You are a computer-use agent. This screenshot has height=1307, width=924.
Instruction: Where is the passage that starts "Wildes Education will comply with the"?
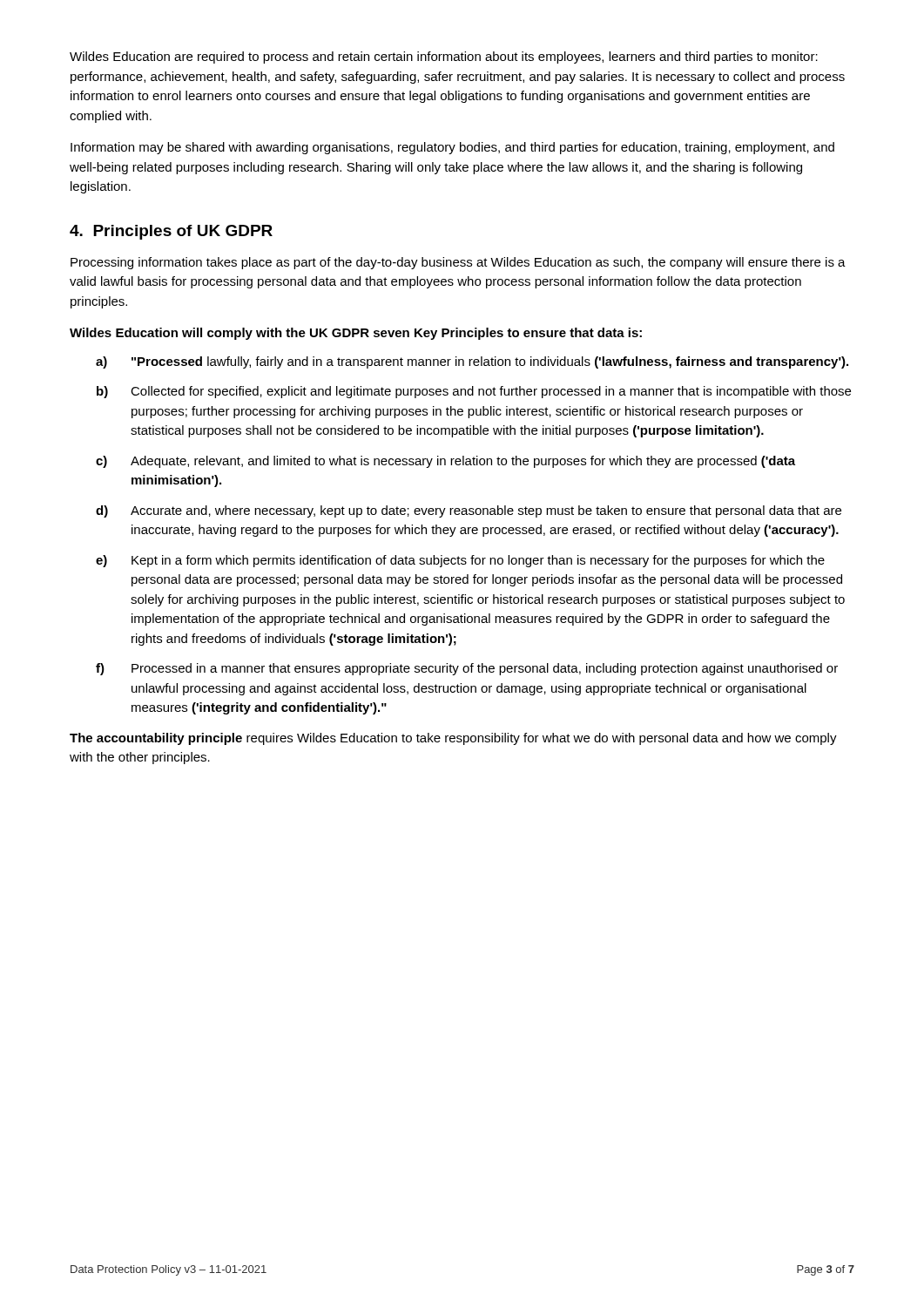[x=356, y=332]
